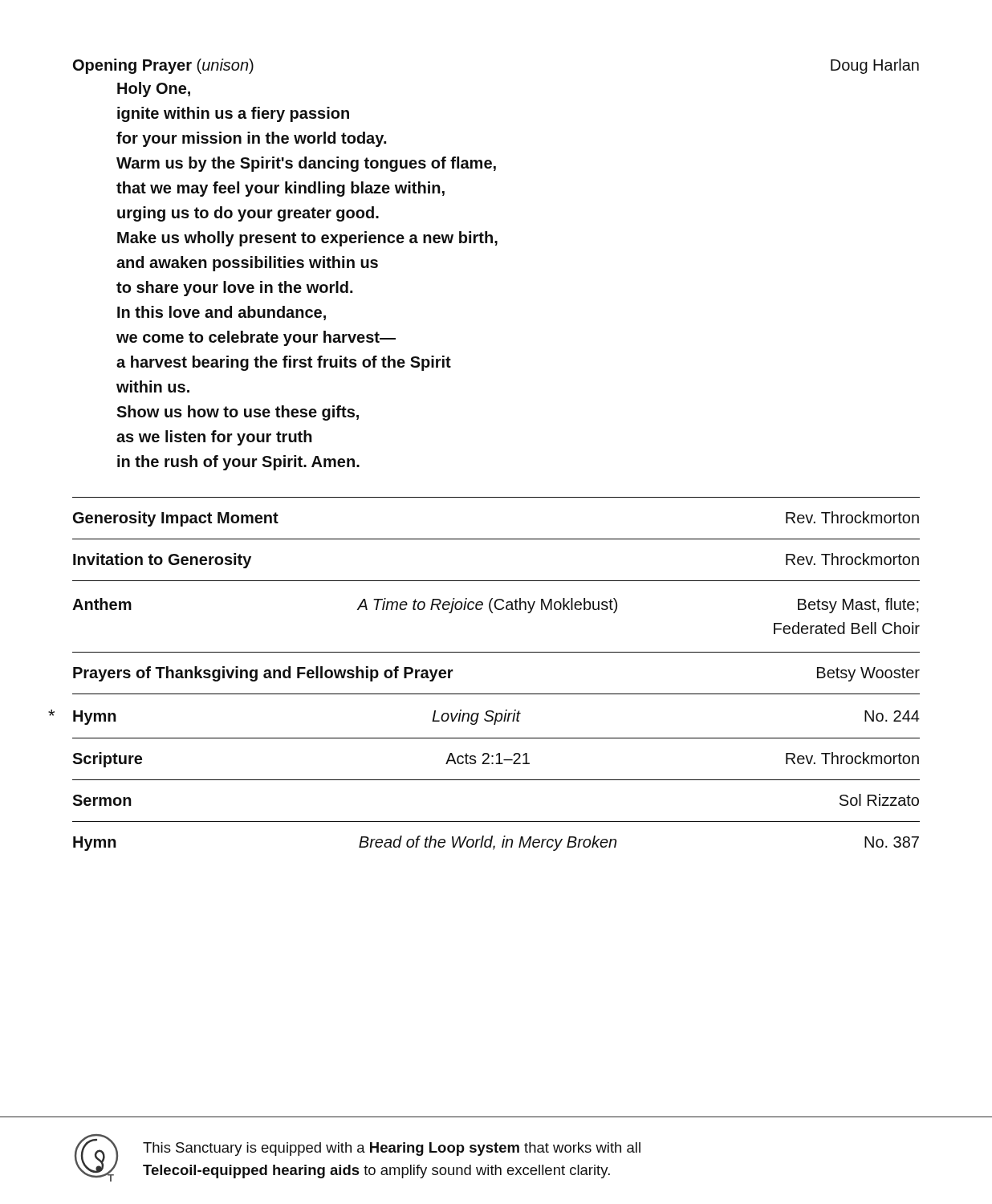Locate the passage starting "Hymn Loving Spirit"
This screenshot has height=1204, width=992.
coord(496,716)
